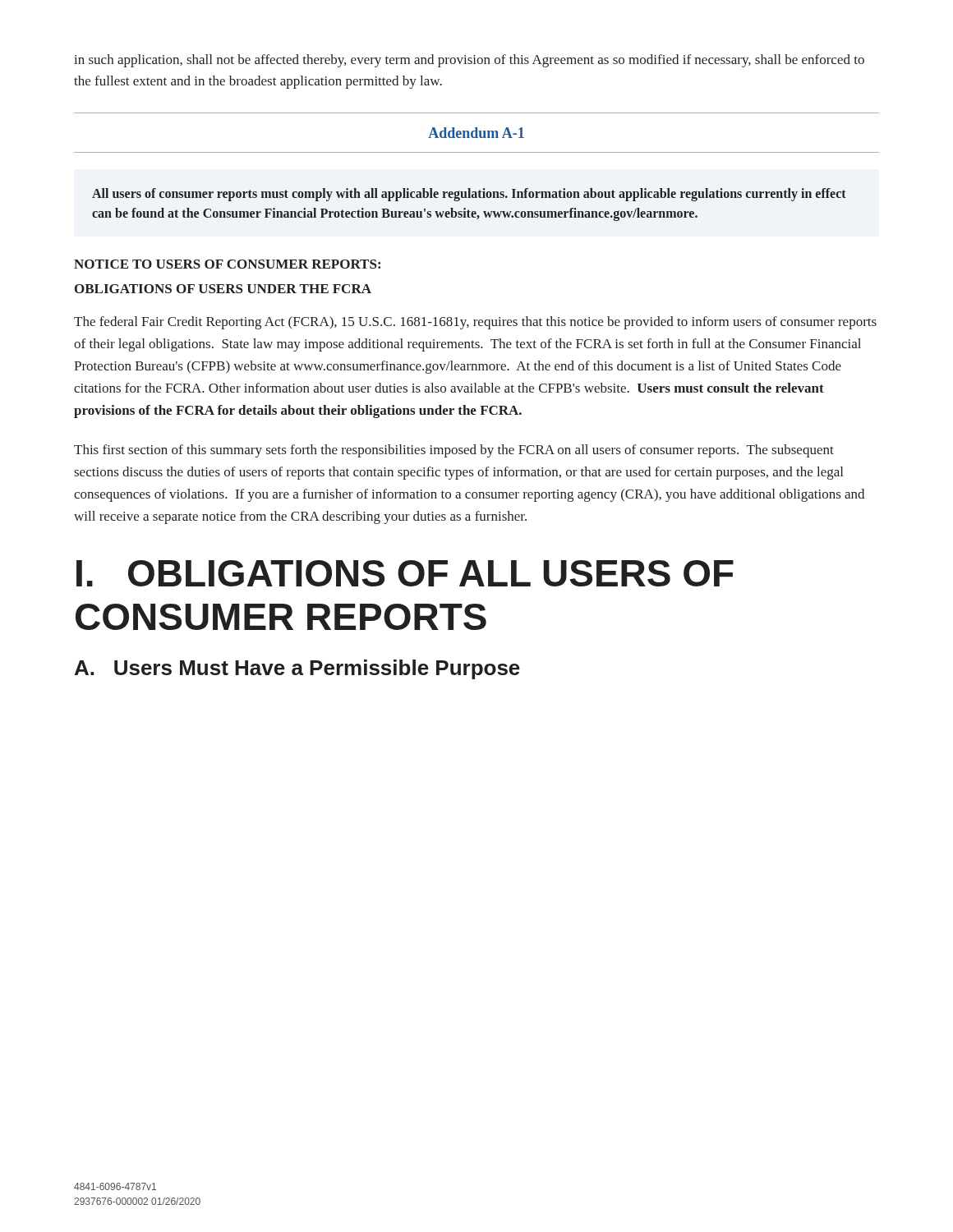Locate the text "Addendum A-1"

click(476, 133)
